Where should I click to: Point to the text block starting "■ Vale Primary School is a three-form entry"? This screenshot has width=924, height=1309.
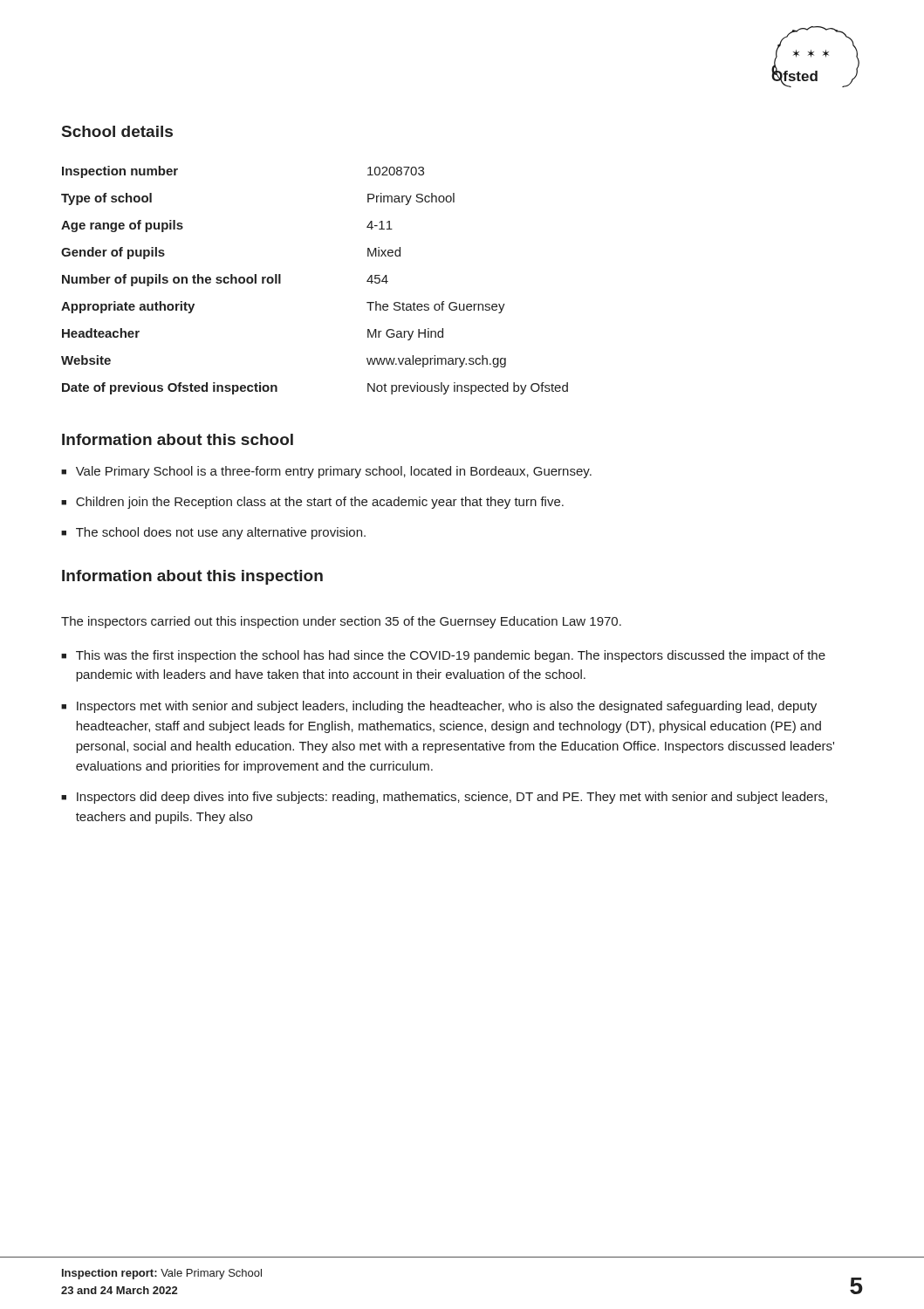tap(462, 472)
